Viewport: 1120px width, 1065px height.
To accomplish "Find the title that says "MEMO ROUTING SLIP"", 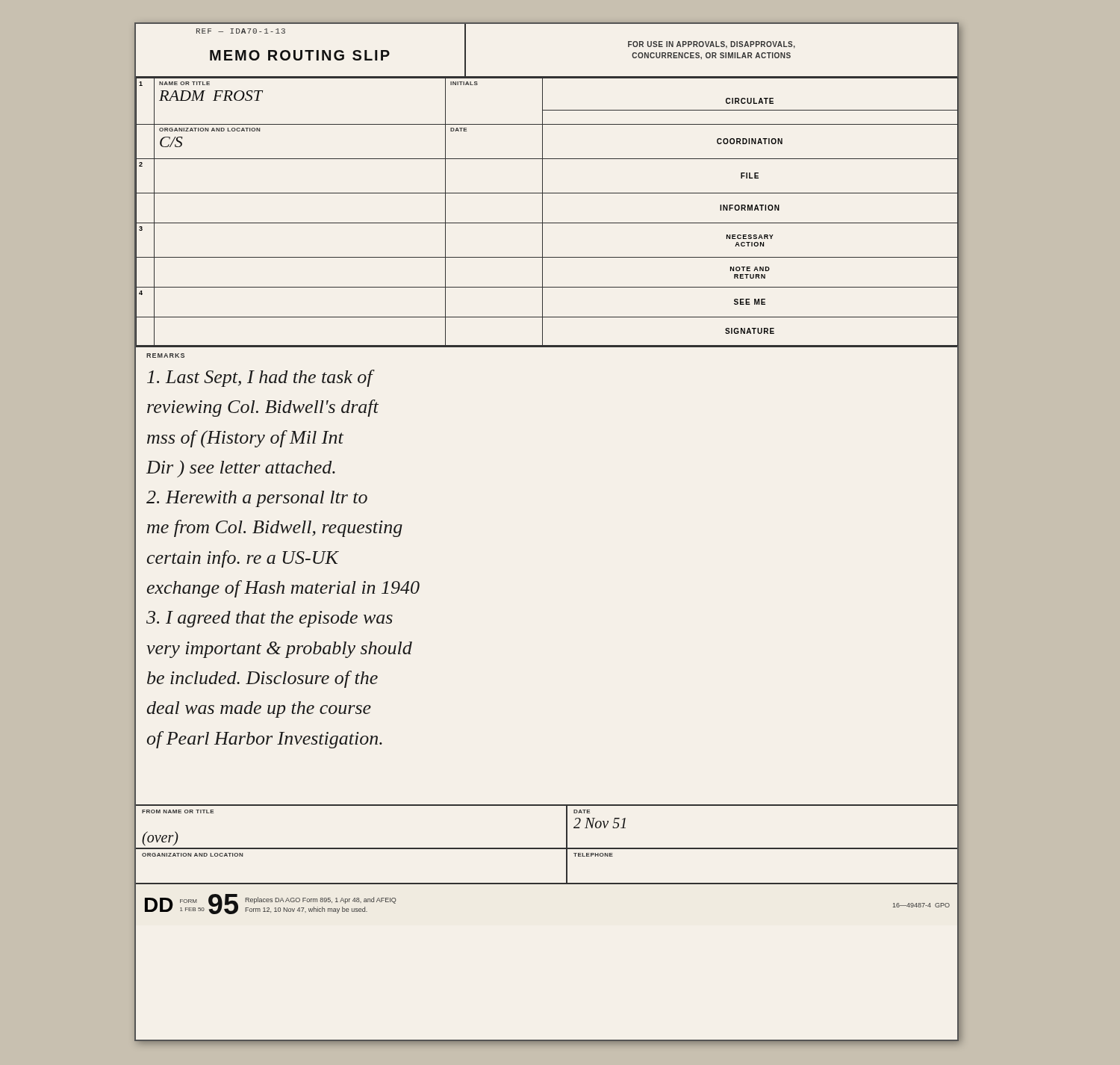I will [300, 55].
